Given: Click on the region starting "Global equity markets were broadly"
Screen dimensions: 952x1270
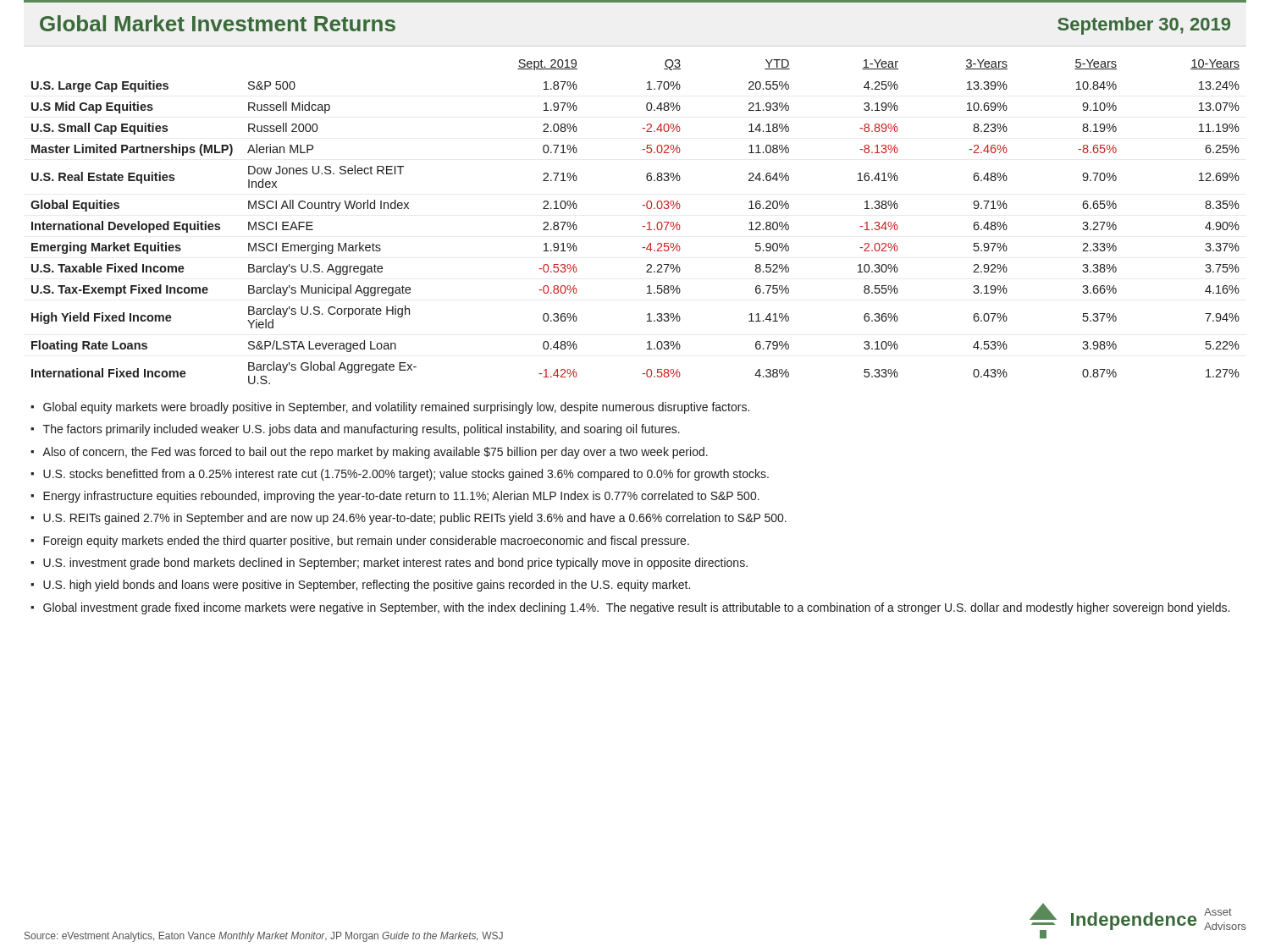Looking at the screenshot, I should tap(397, 407).
